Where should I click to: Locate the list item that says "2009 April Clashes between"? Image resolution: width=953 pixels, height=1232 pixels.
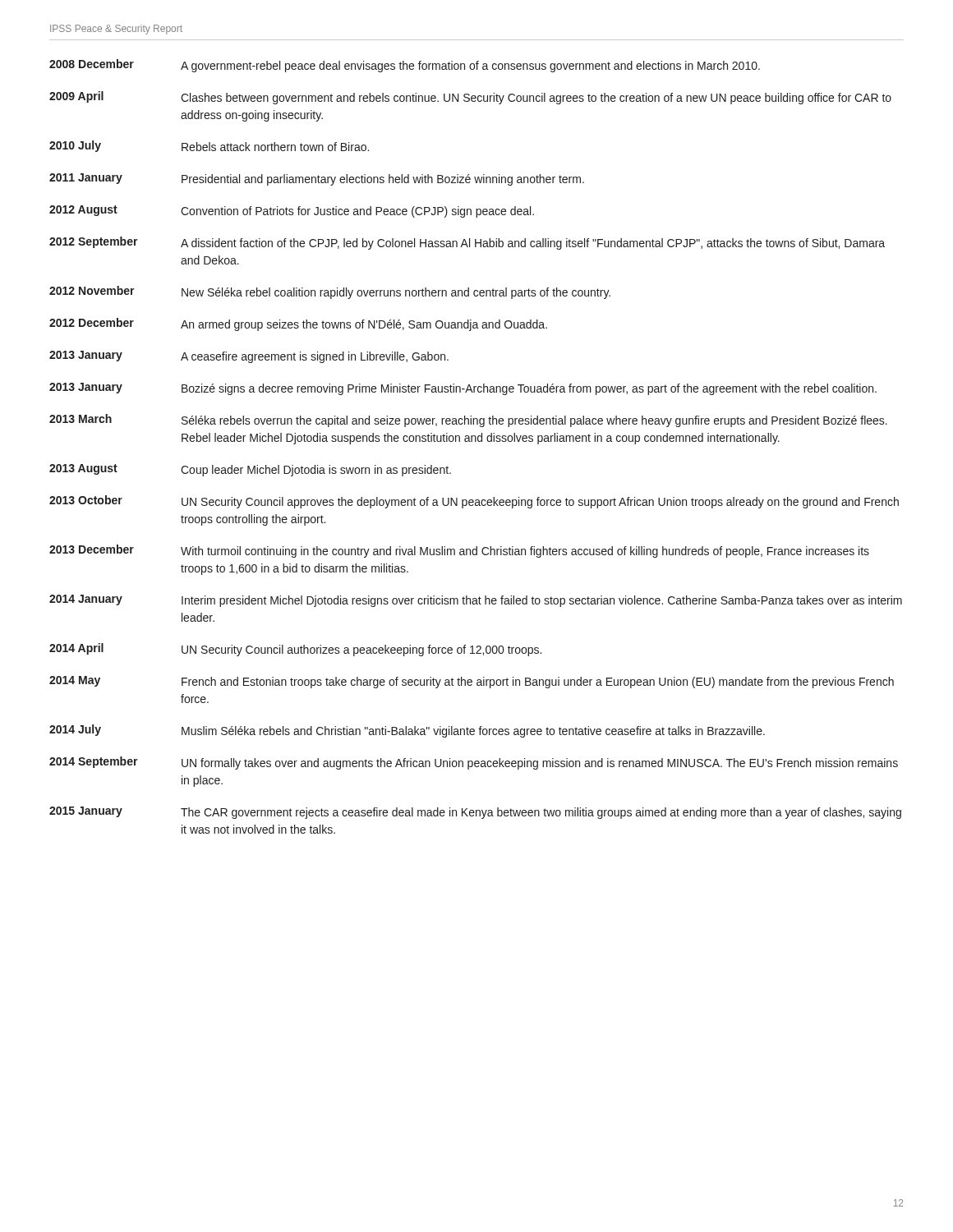[476, 107]
